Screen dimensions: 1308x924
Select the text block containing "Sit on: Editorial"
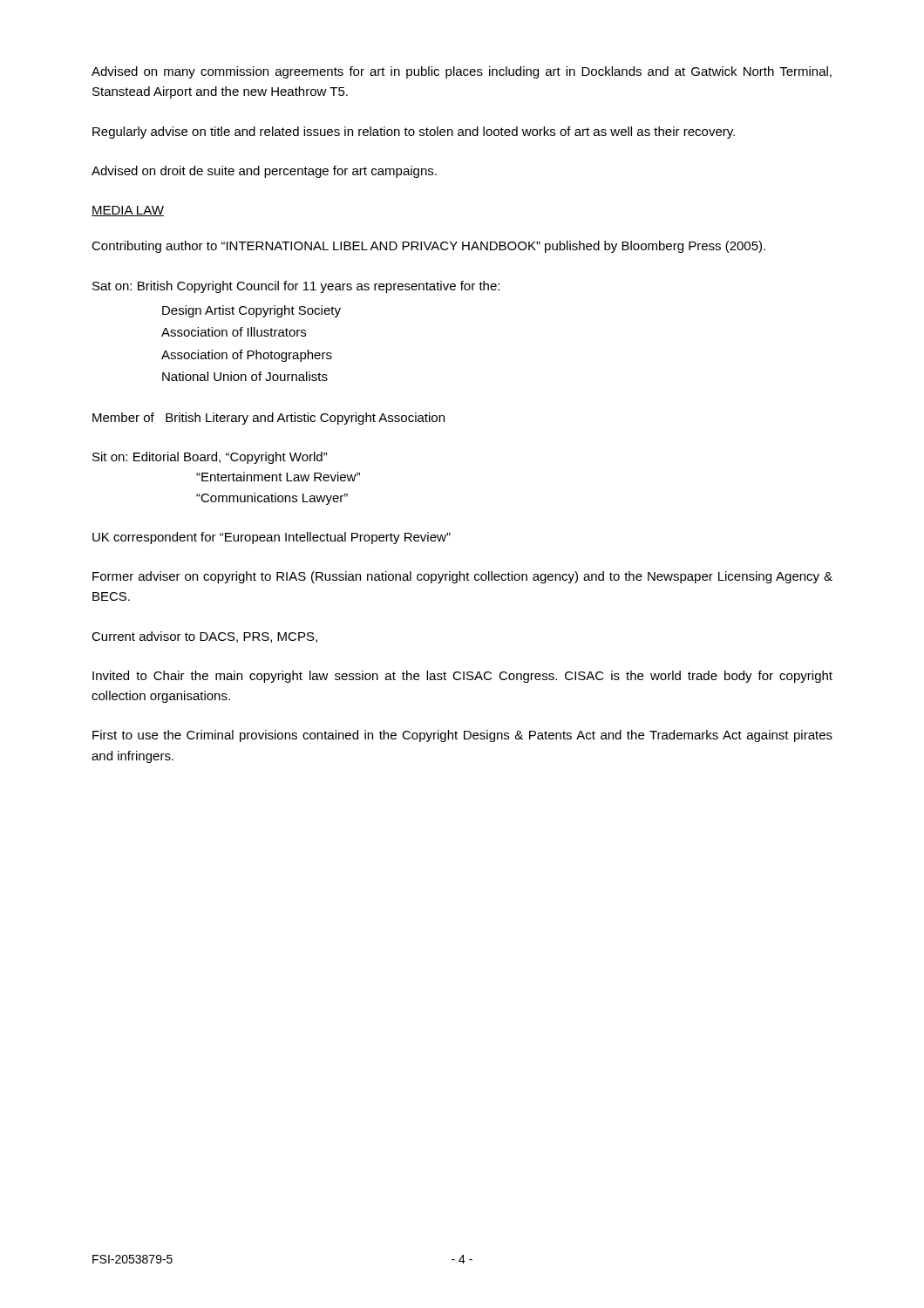[226, 478]
